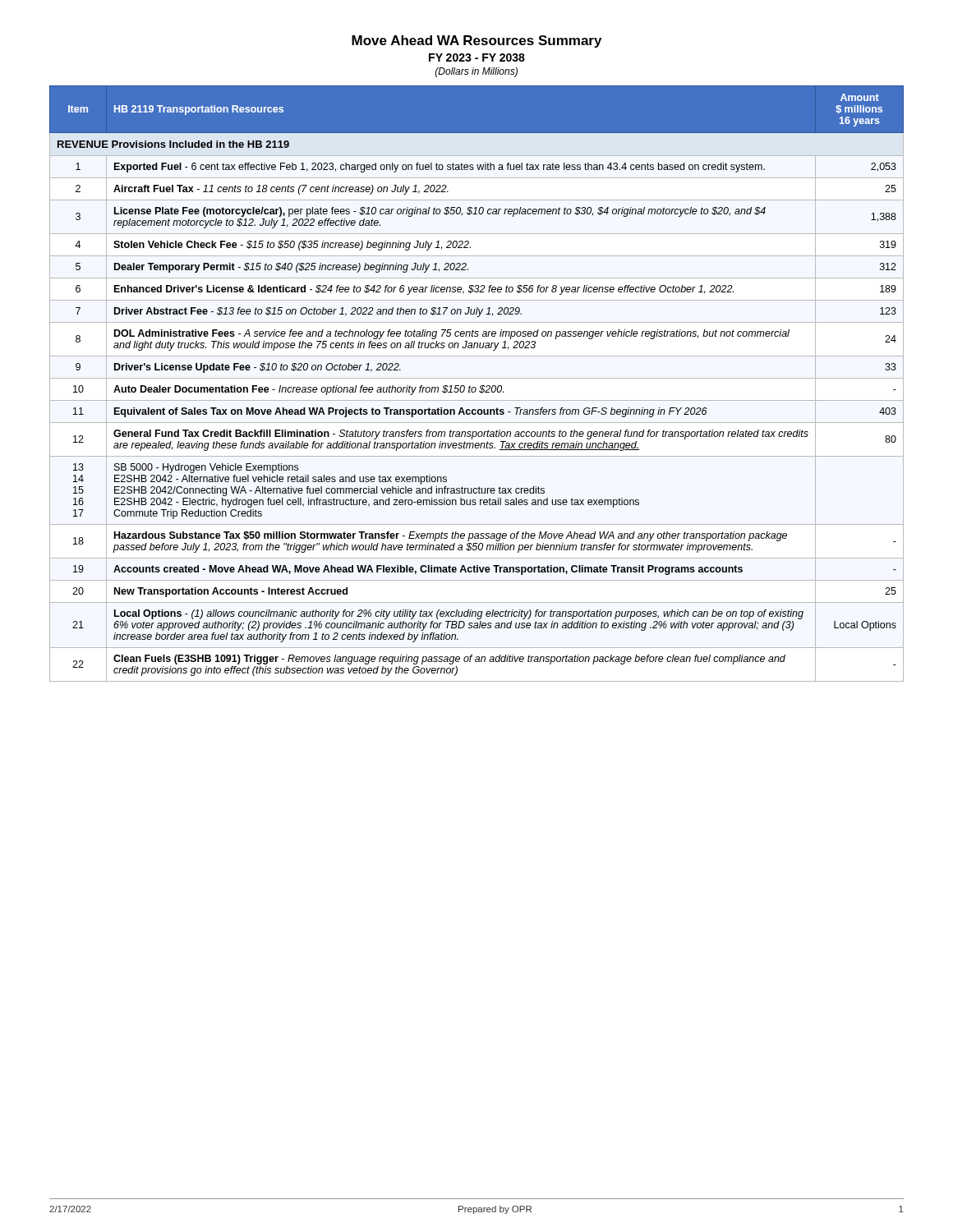Image resolution: width=953 pixels, height=1232 pixels.
Task: Find "FY 2023 - FY 2038" on this page
Action: point(476,57)
